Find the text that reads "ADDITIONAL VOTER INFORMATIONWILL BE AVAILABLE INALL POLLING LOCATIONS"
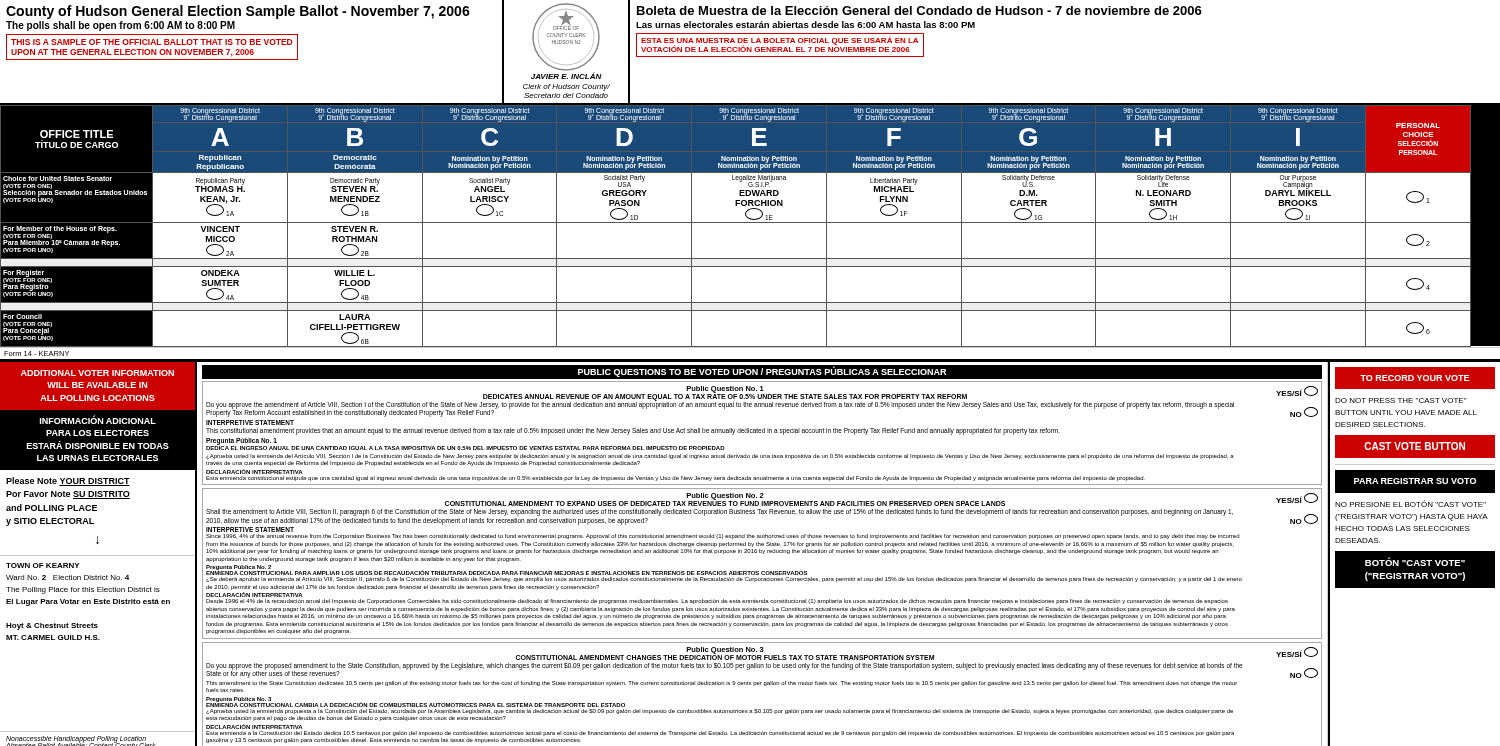 98,385
